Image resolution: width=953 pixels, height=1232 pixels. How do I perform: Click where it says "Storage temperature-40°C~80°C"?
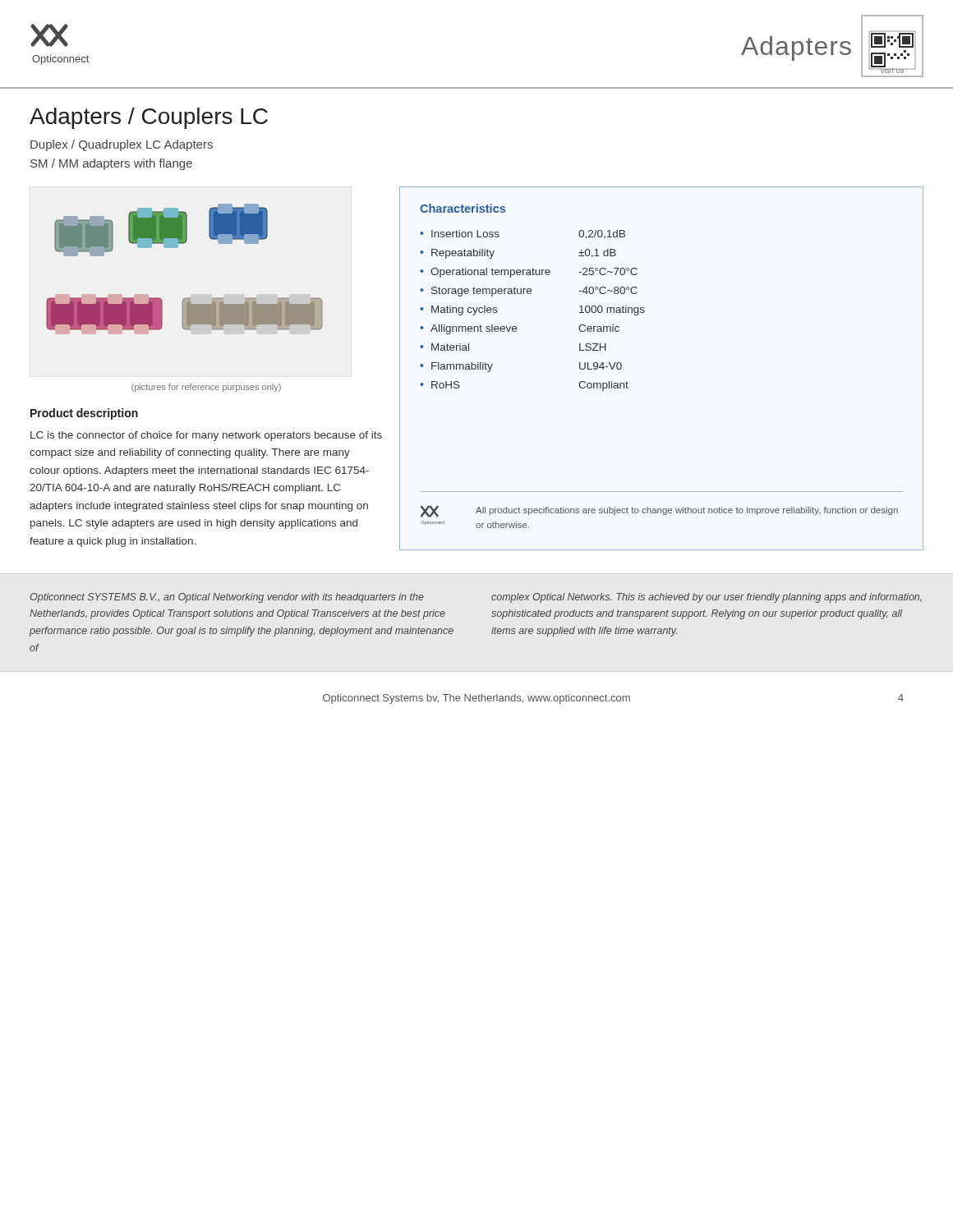(534, 290)
